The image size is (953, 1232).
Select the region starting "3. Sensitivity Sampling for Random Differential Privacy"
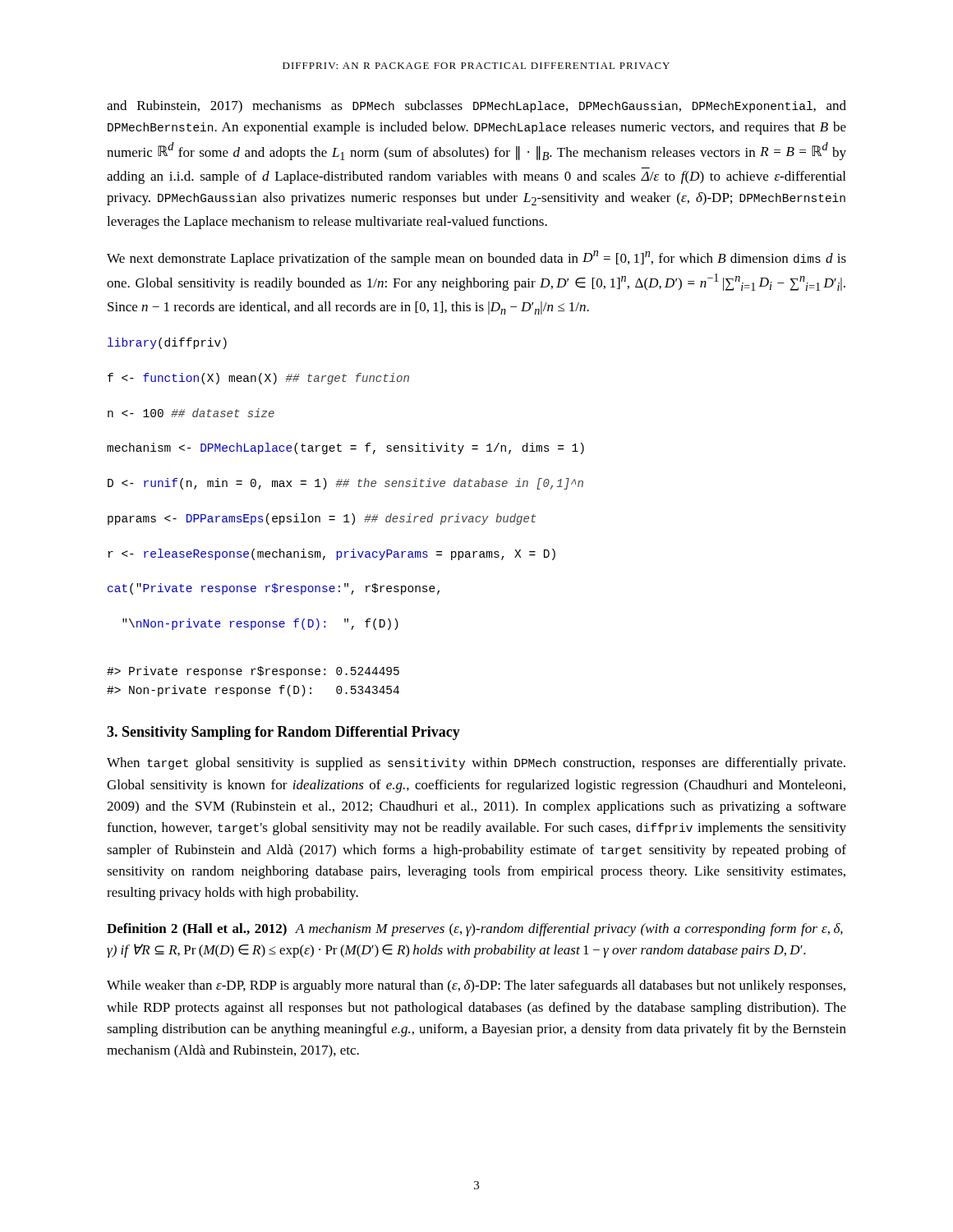tap(283, 732)
